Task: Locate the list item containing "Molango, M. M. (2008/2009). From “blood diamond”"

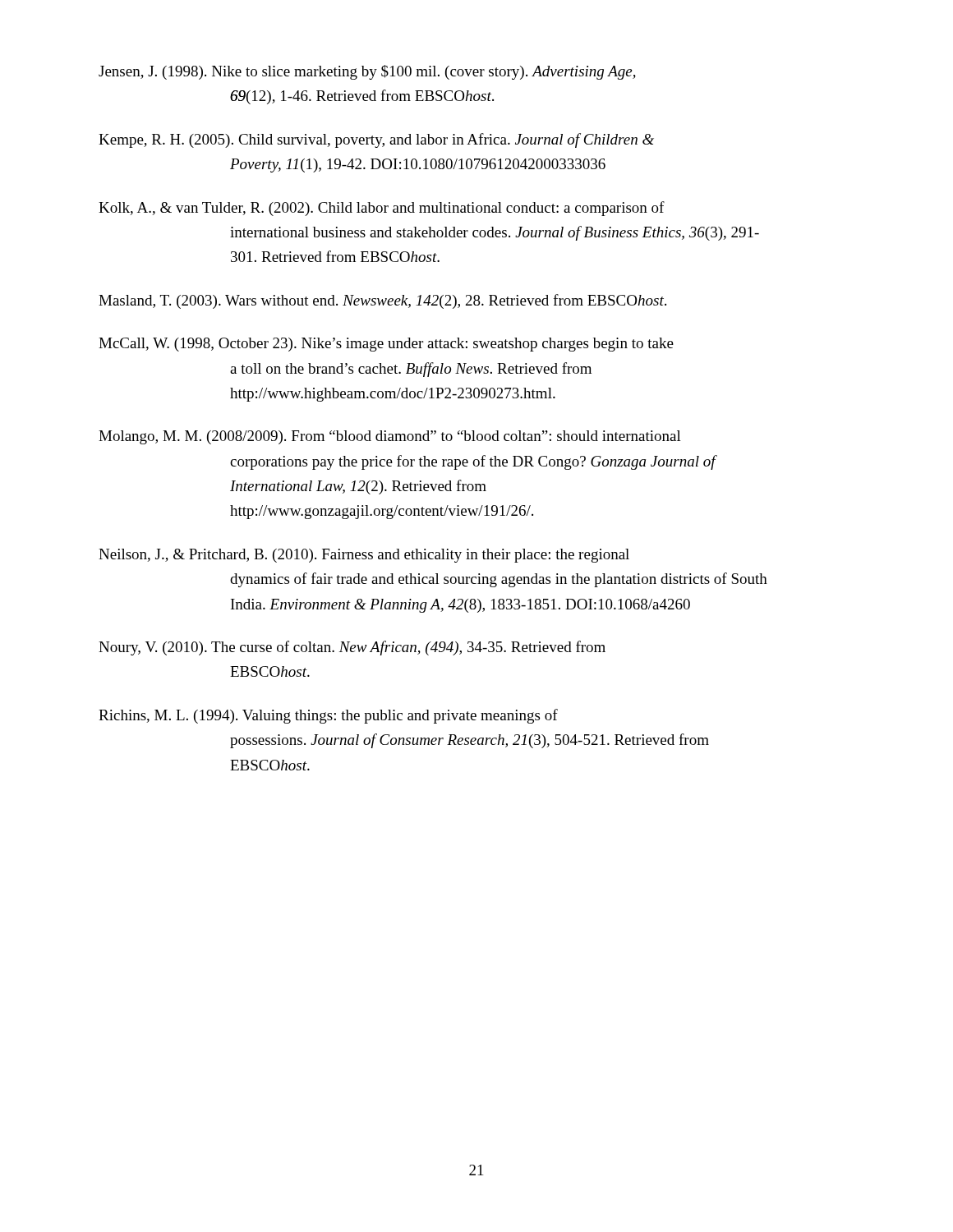Action: pos(476,476)
